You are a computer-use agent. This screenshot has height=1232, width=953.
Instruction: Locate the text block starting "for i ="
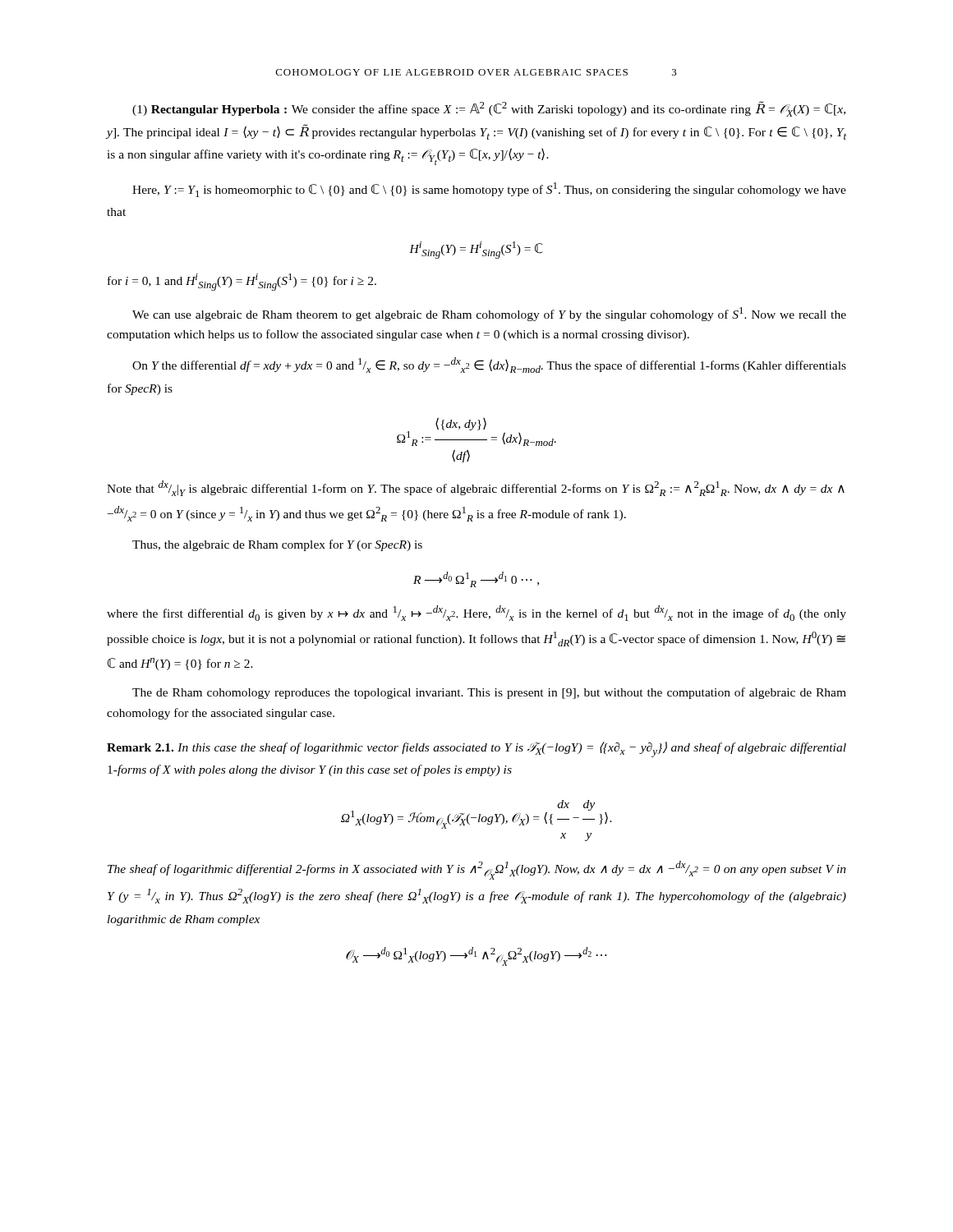pos(242,281)
